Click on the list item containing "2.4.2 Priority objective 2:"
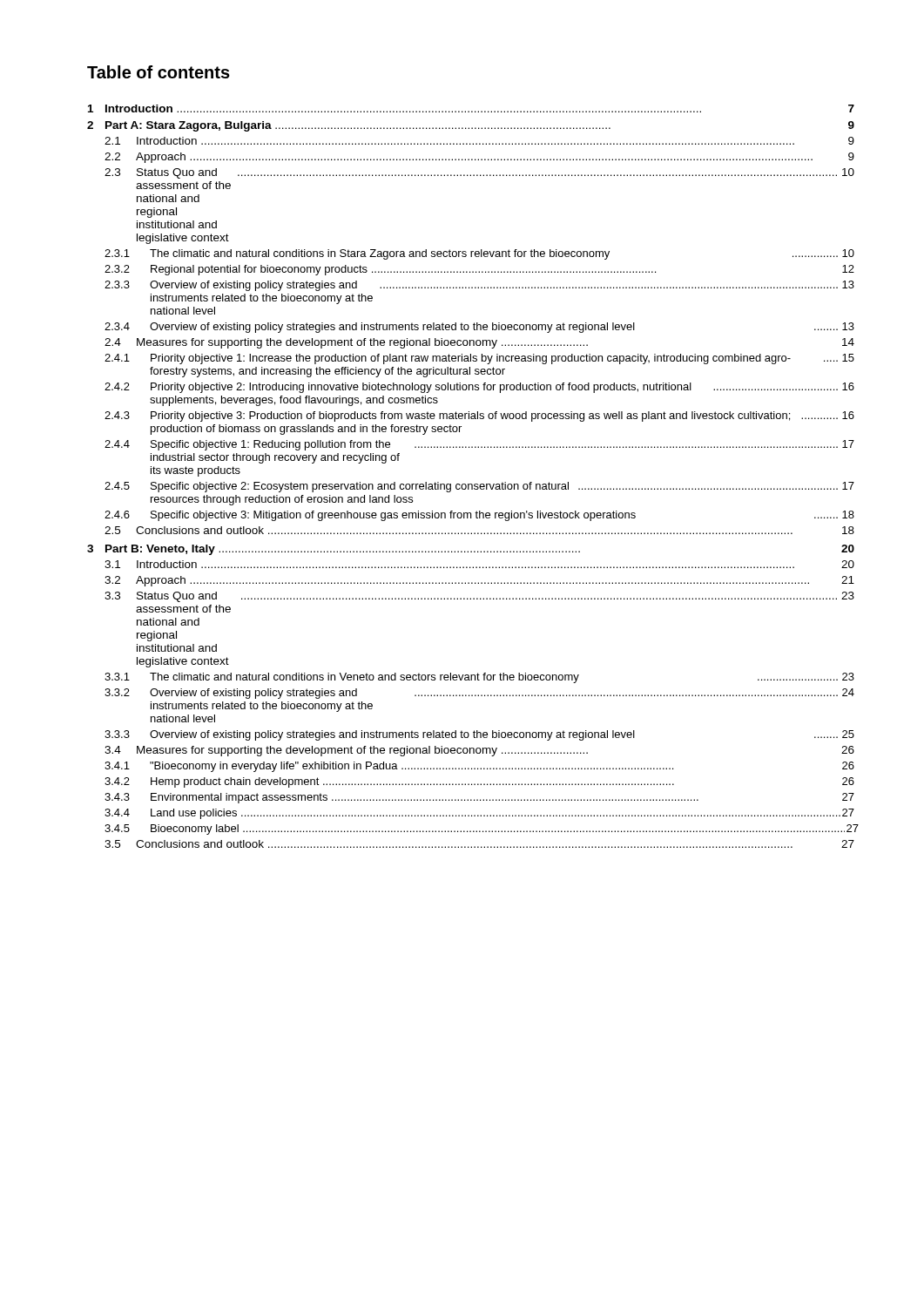Viewport: 924px width, 1307px height. coord(471,393)
